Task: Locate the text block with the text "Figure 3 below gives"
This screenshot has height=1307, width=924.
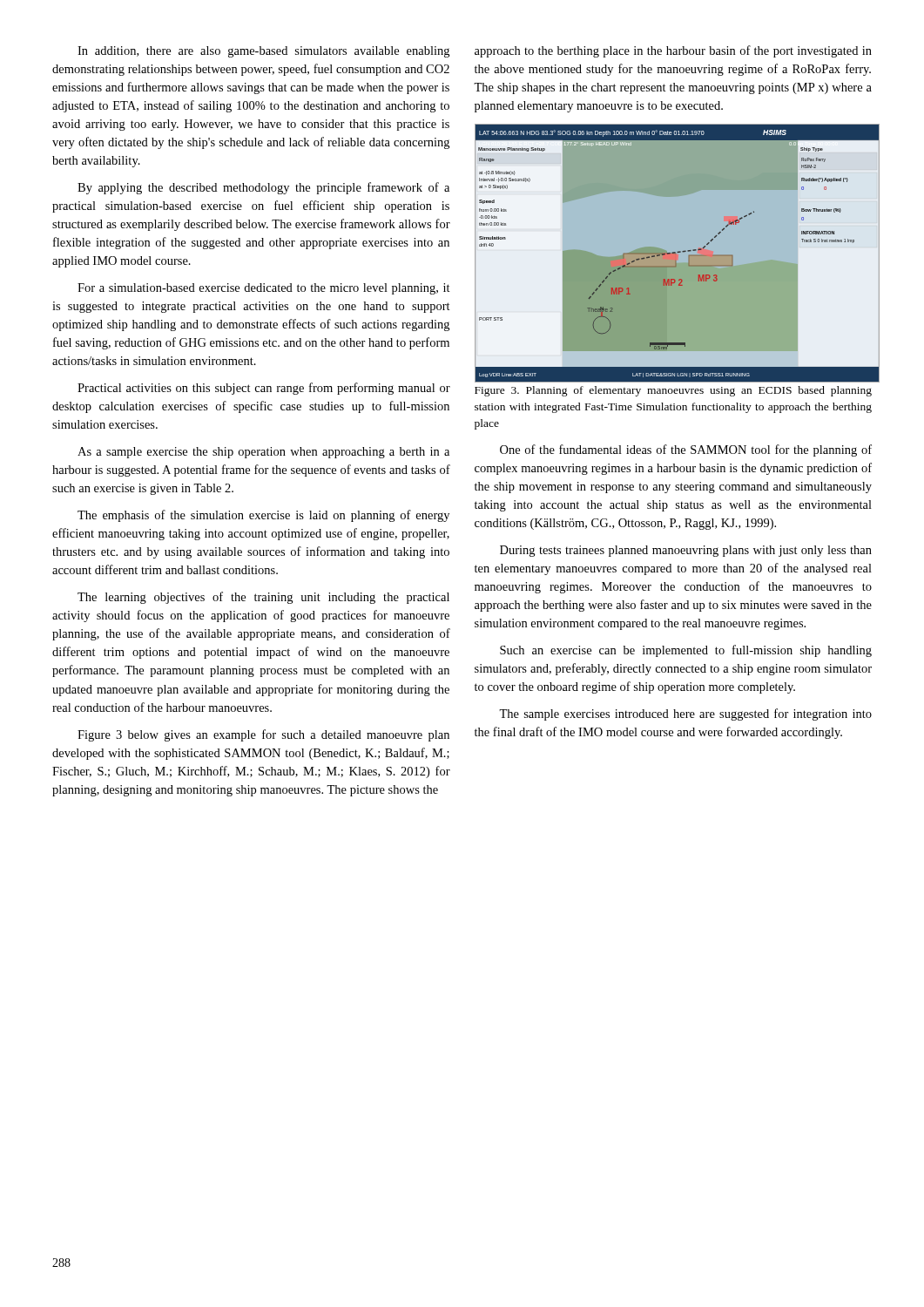Action: (x=251, y=762)
